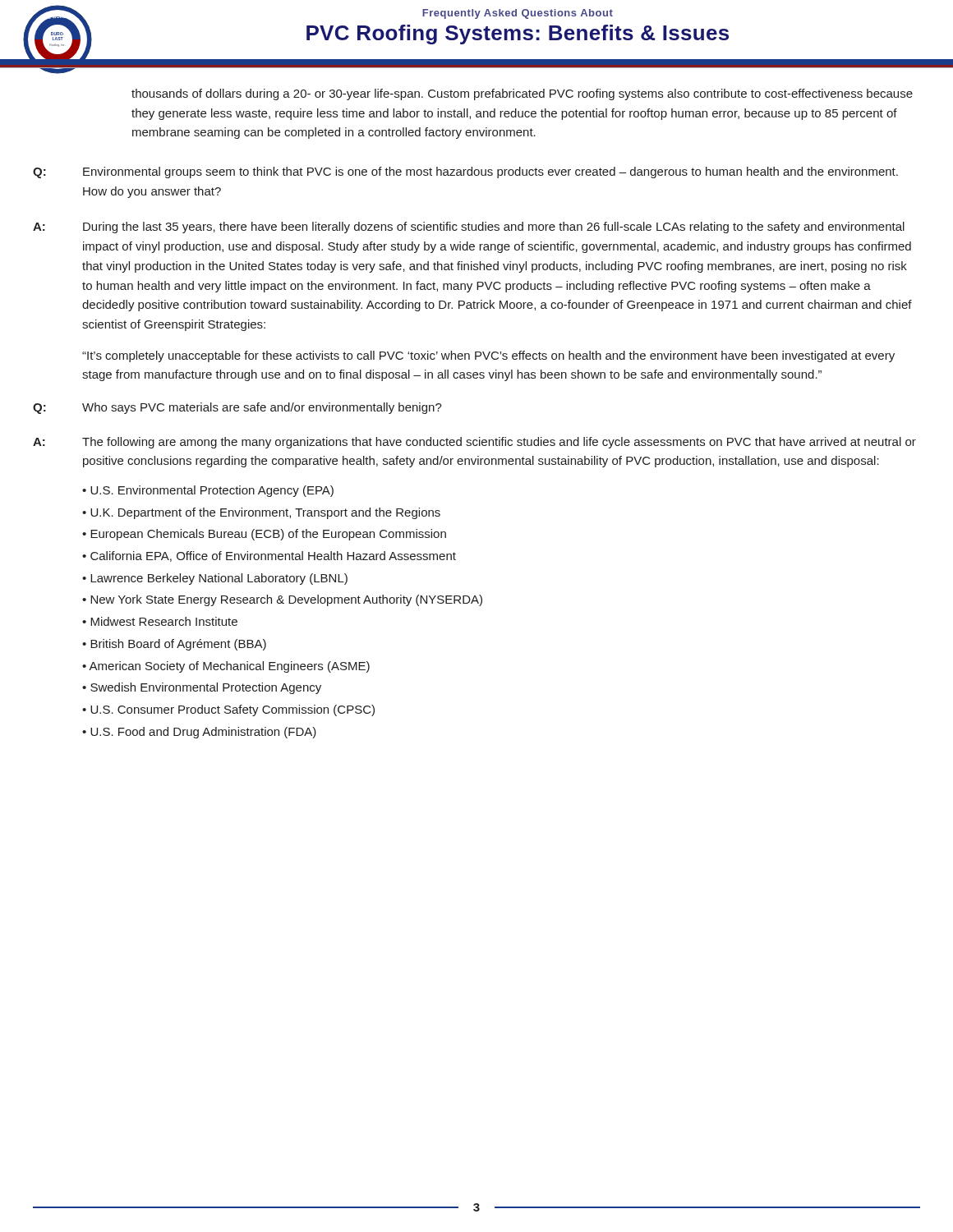Locate the list item containing "• Swedish Environmental"
Viewport: 953px width, 1232px height.
coord(202,687)
